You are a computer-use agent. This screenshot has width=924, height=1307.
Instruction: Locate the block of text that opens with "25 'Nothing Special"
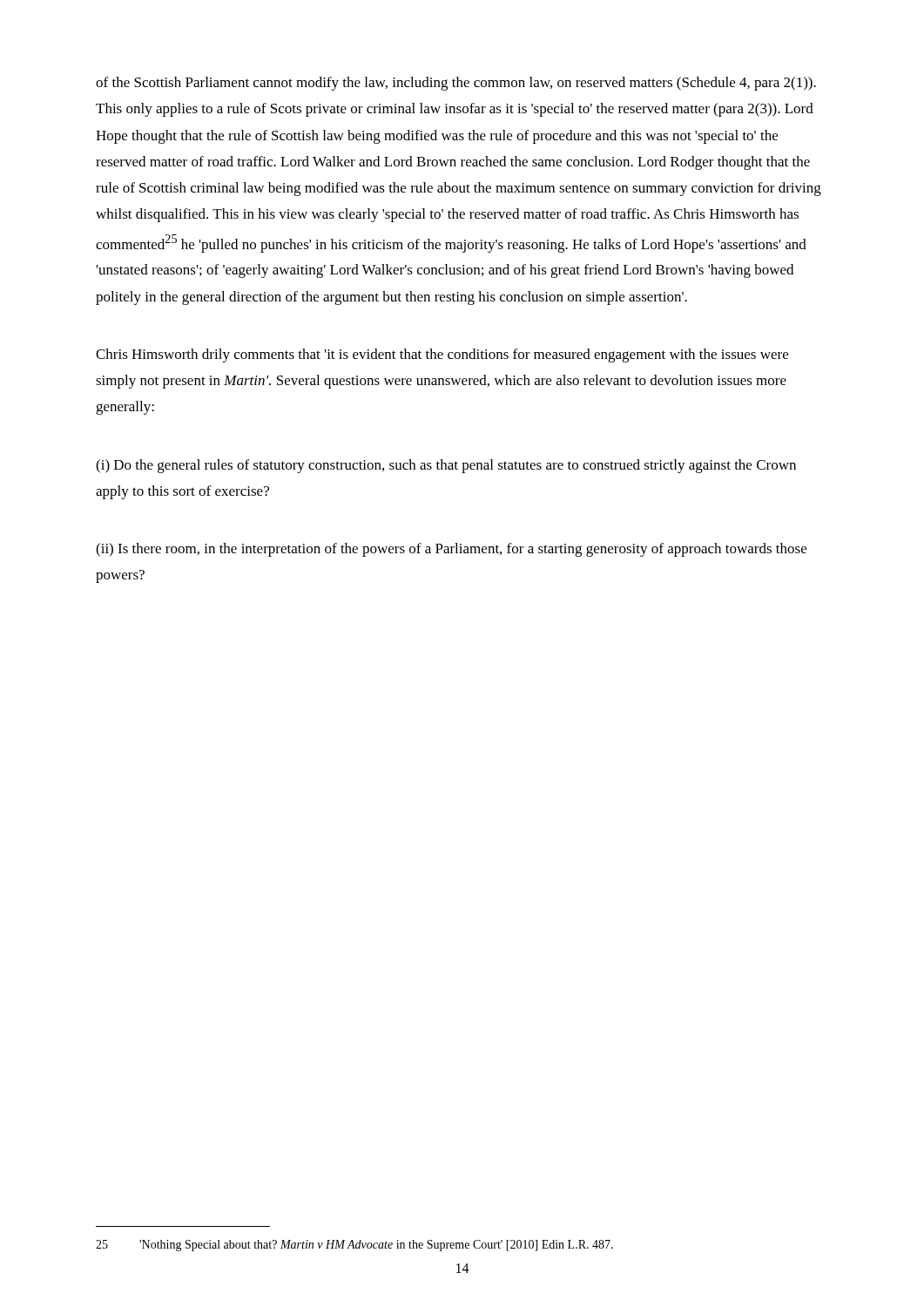click(355, 1245)
